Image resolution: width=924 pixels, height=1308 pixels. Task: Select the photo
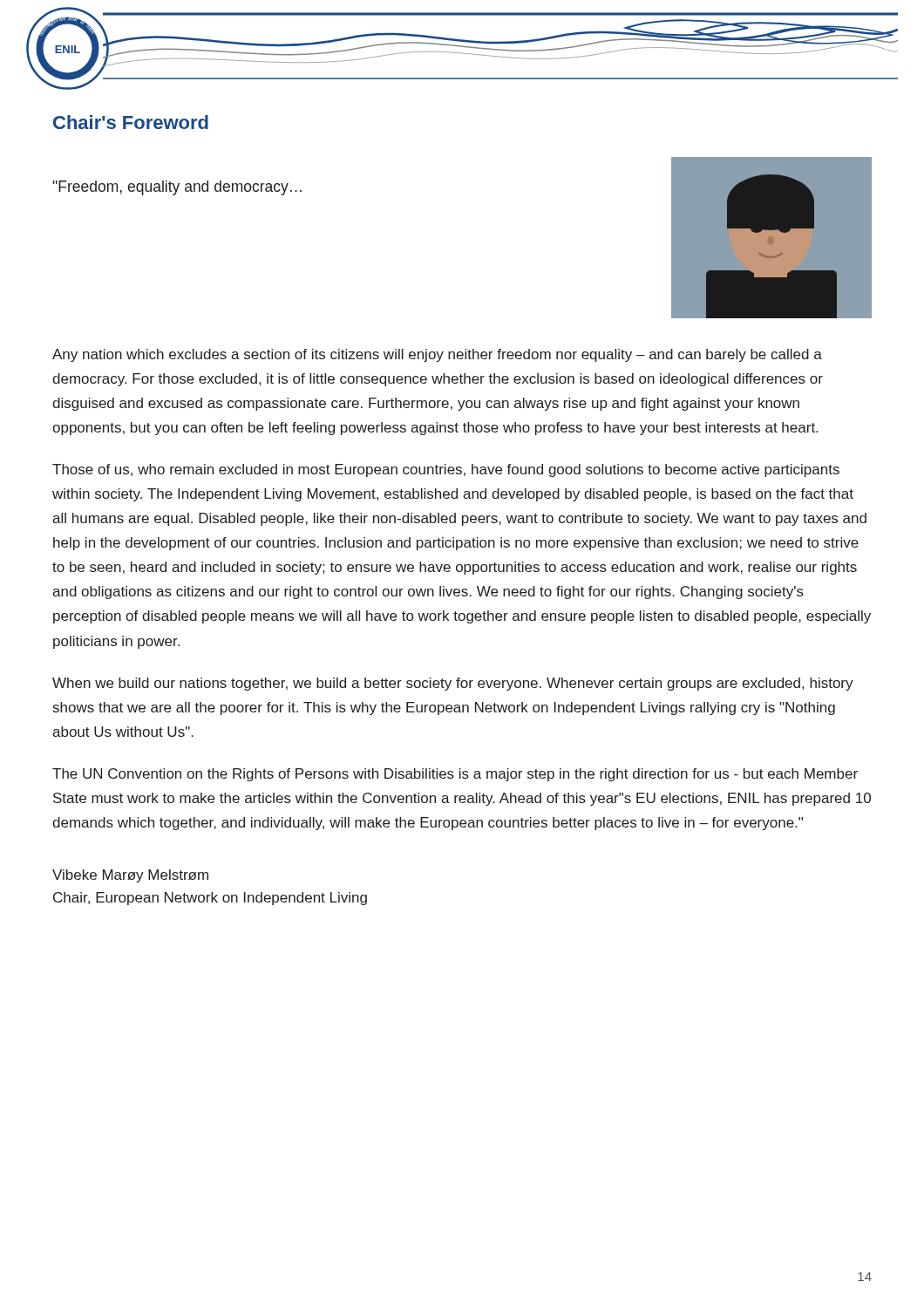click(771, 239)
